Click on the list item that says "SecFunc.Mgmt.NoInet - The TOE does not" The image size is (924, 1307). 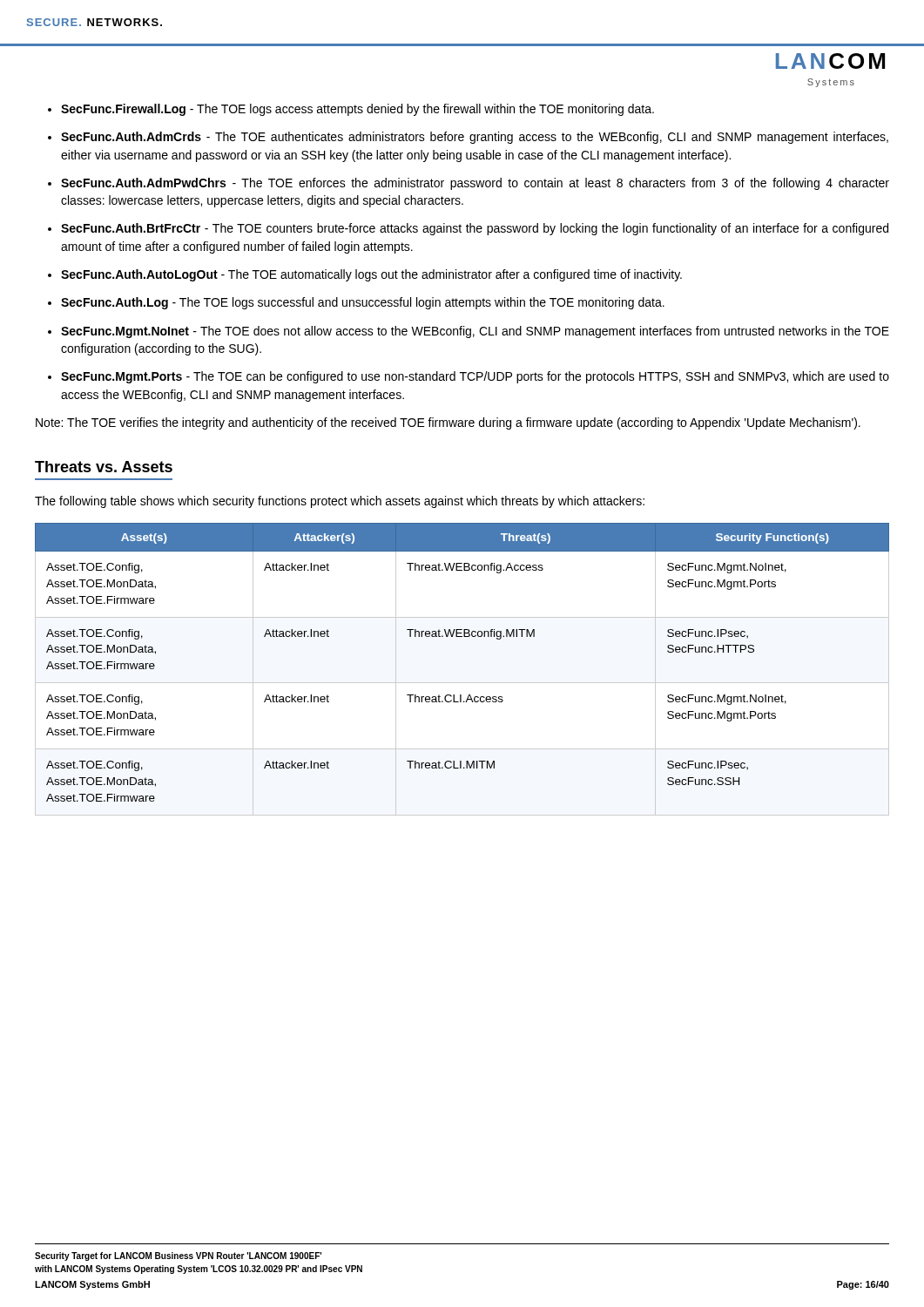tap(475, 340)
